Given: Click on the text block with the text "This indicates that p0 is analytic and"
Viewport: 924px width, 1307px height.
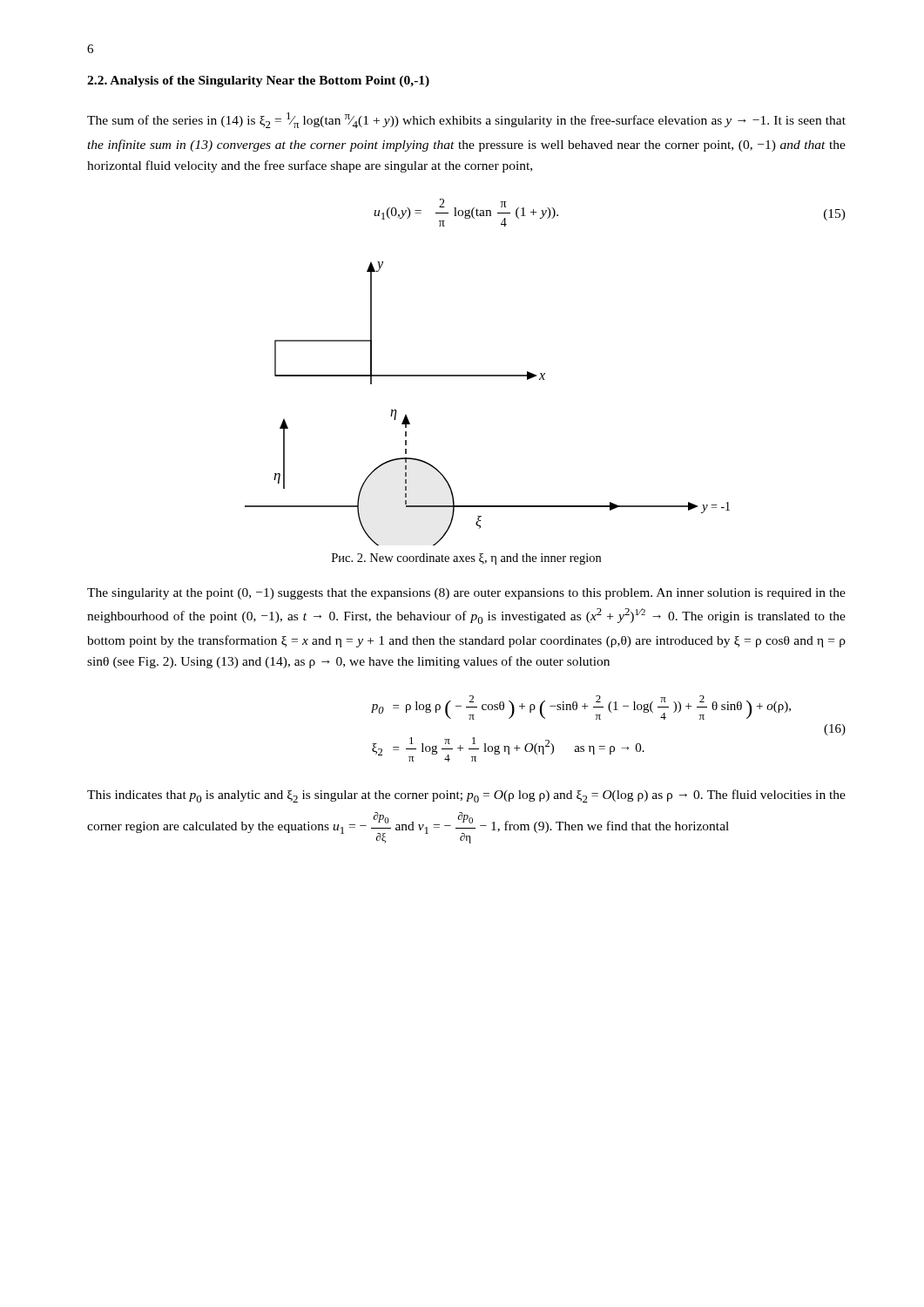Looking at the screenshot, I should click(466, 816).
